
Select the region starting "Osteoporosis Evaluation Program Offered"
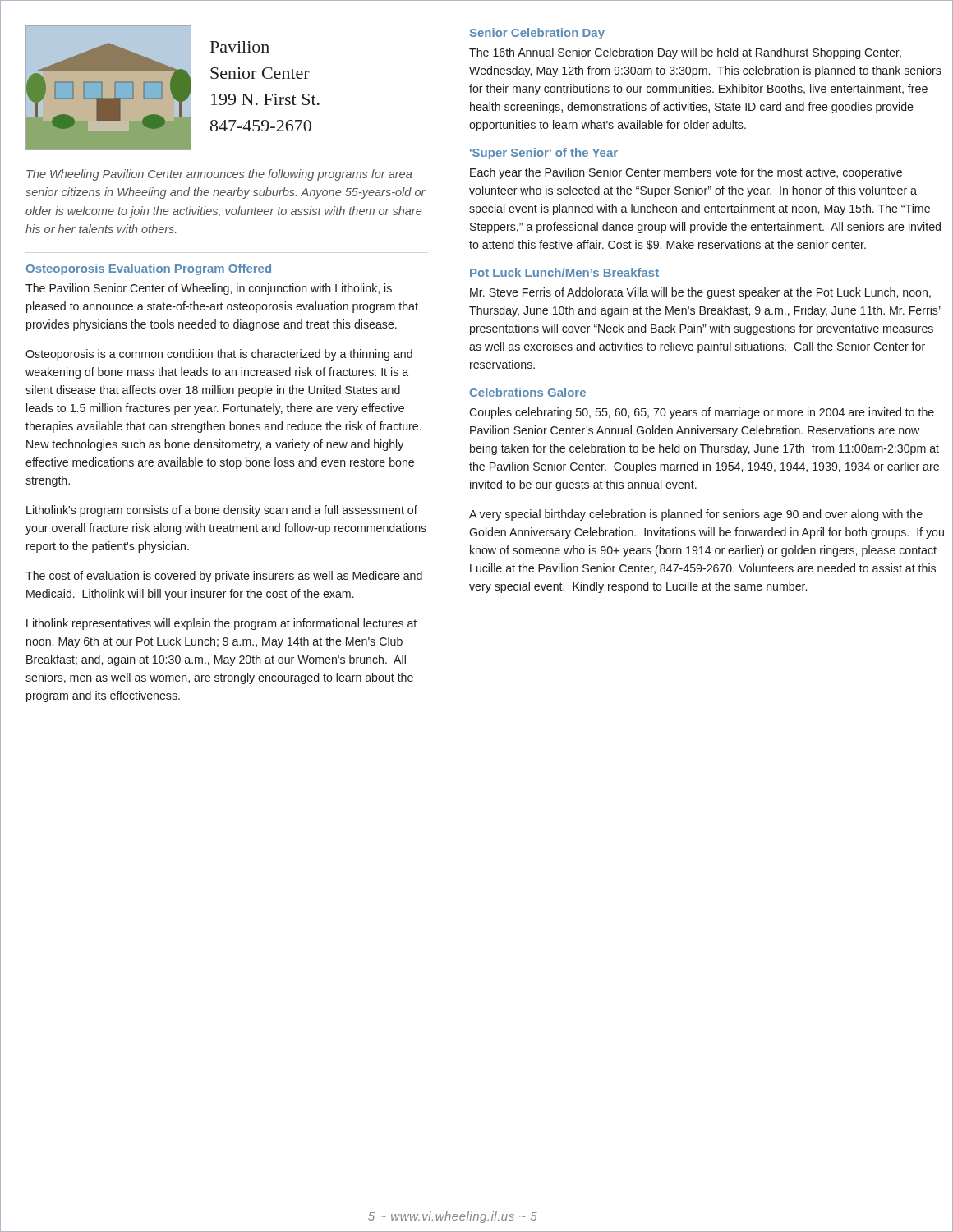149,268
